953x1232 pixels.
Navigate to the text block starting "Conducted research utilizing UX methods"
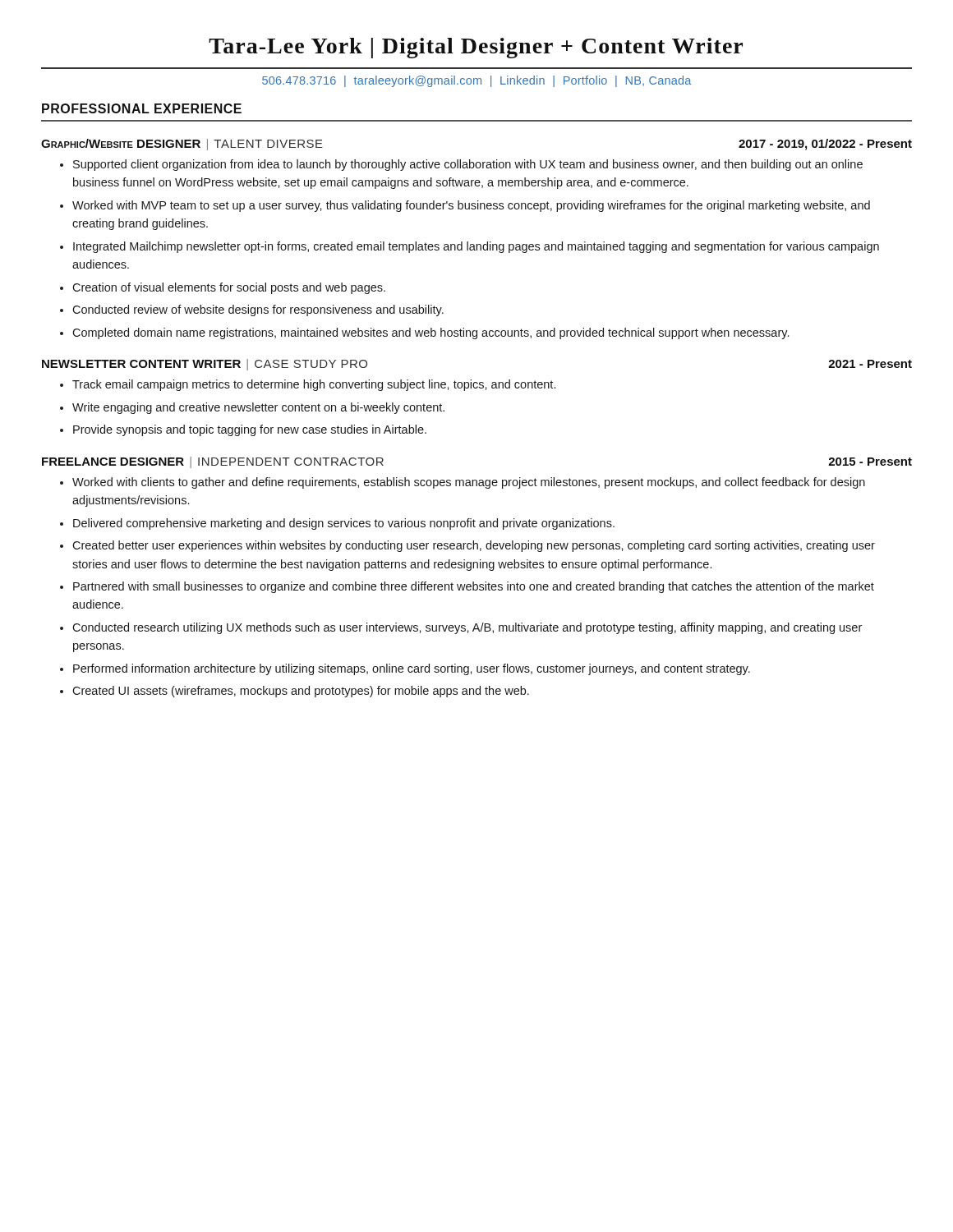tap(476, 637)
